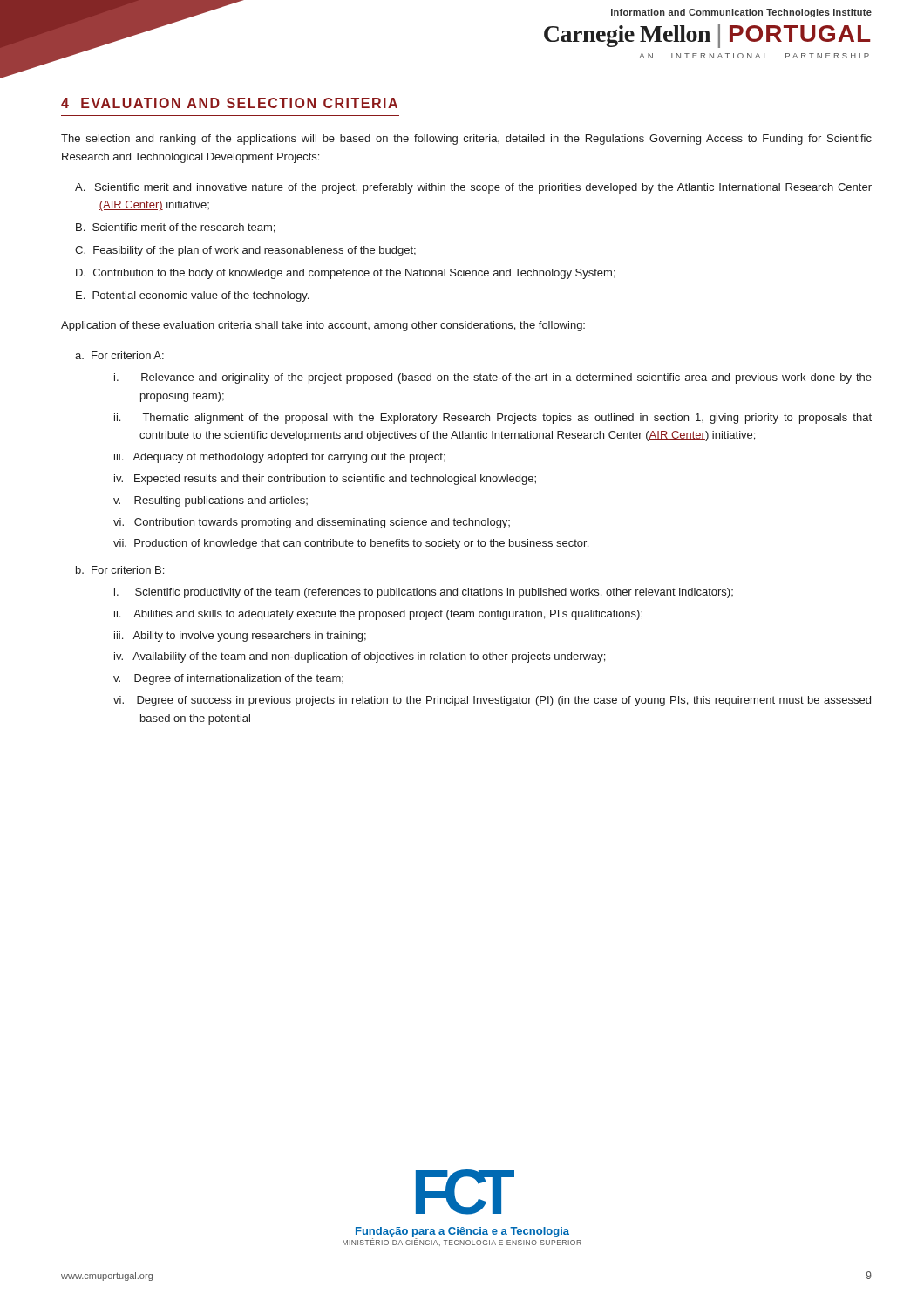Click on the list item containing "v. Degree of internationalization"

coord(229,678)
